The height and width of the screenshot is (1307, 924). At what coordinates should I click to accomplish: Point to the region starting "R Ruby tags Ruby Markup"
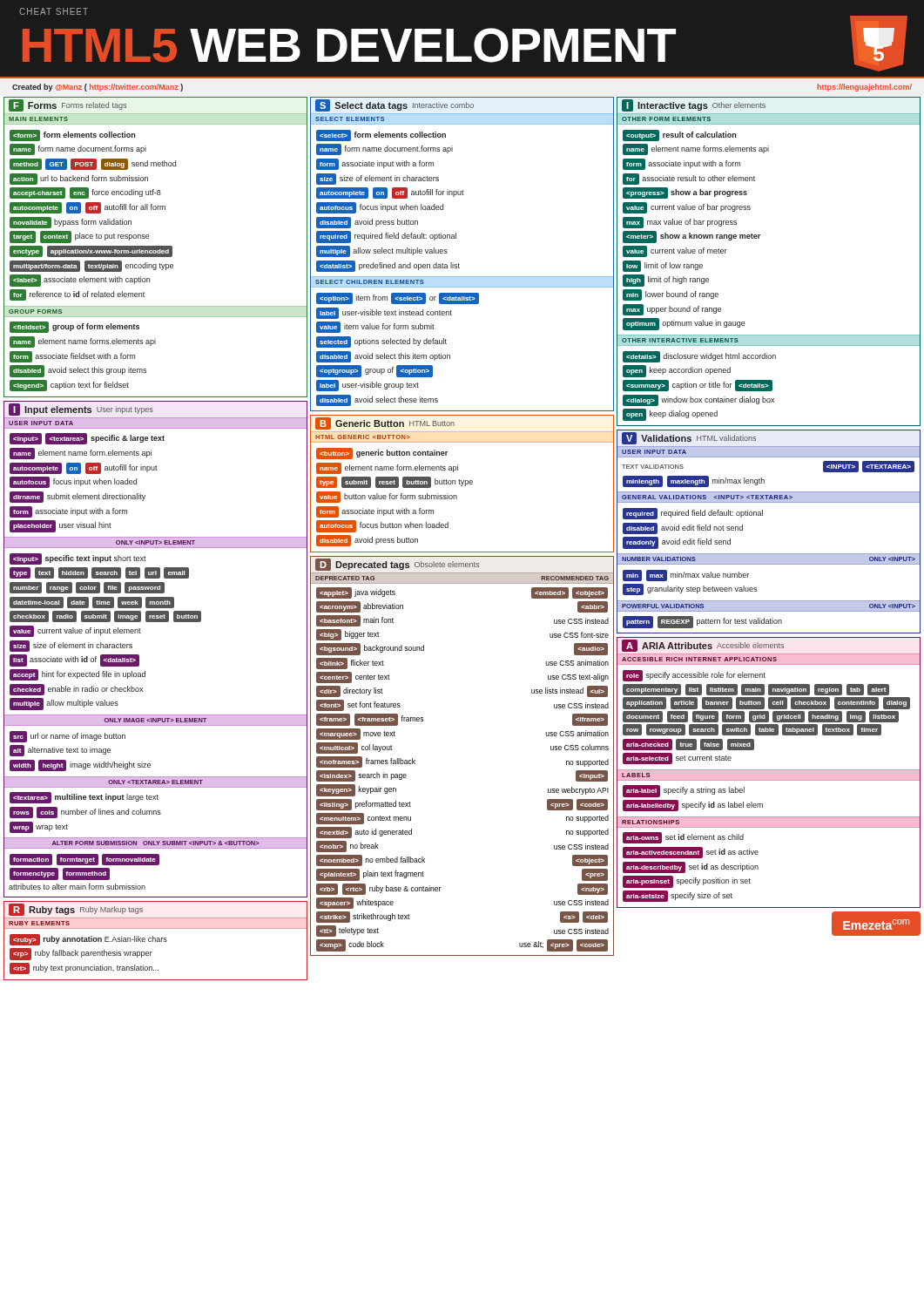pos(155,941)
